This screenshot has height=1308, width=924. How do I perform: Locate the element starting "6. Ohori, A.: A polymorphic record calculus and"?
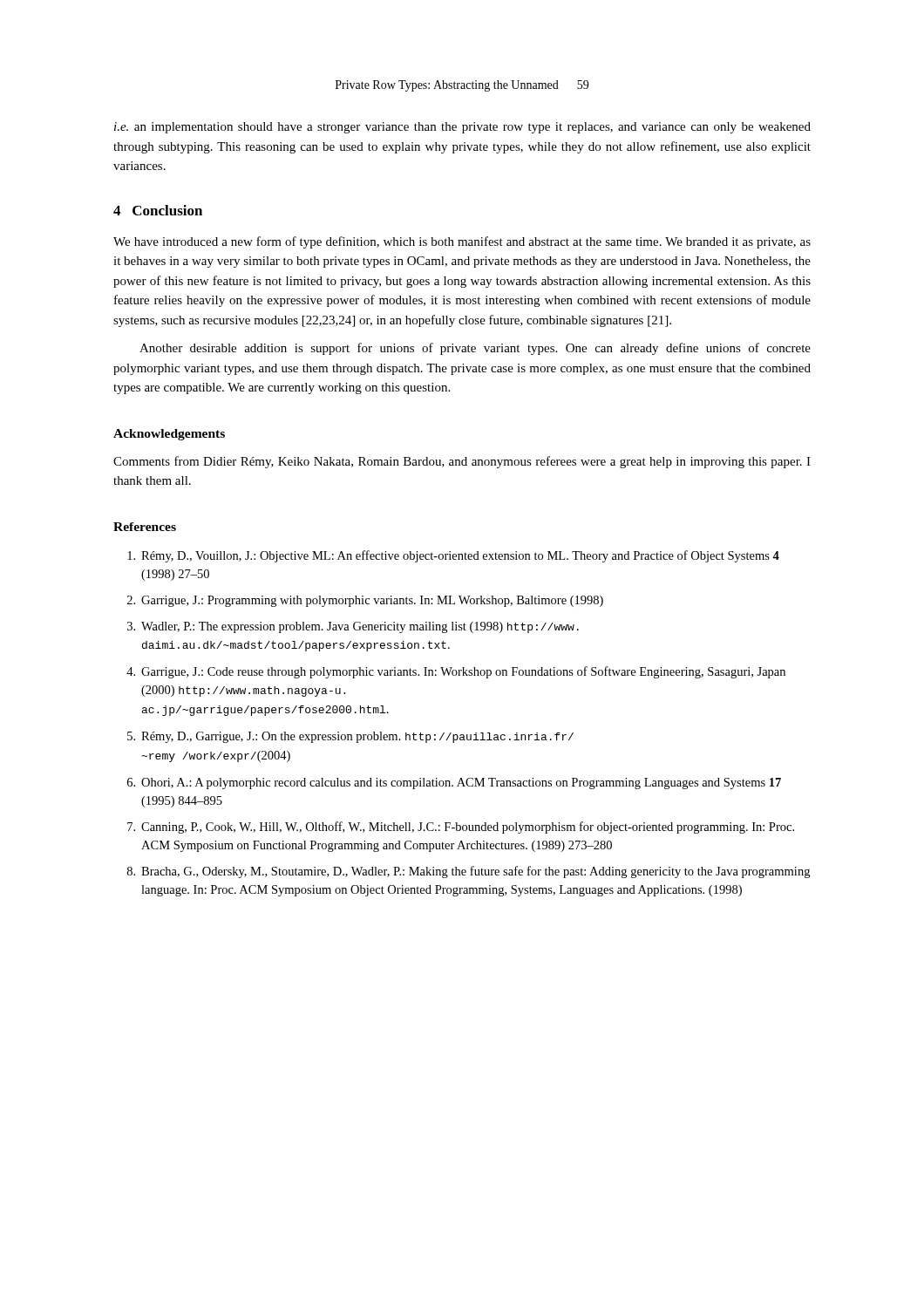click(x=462, y=791)
